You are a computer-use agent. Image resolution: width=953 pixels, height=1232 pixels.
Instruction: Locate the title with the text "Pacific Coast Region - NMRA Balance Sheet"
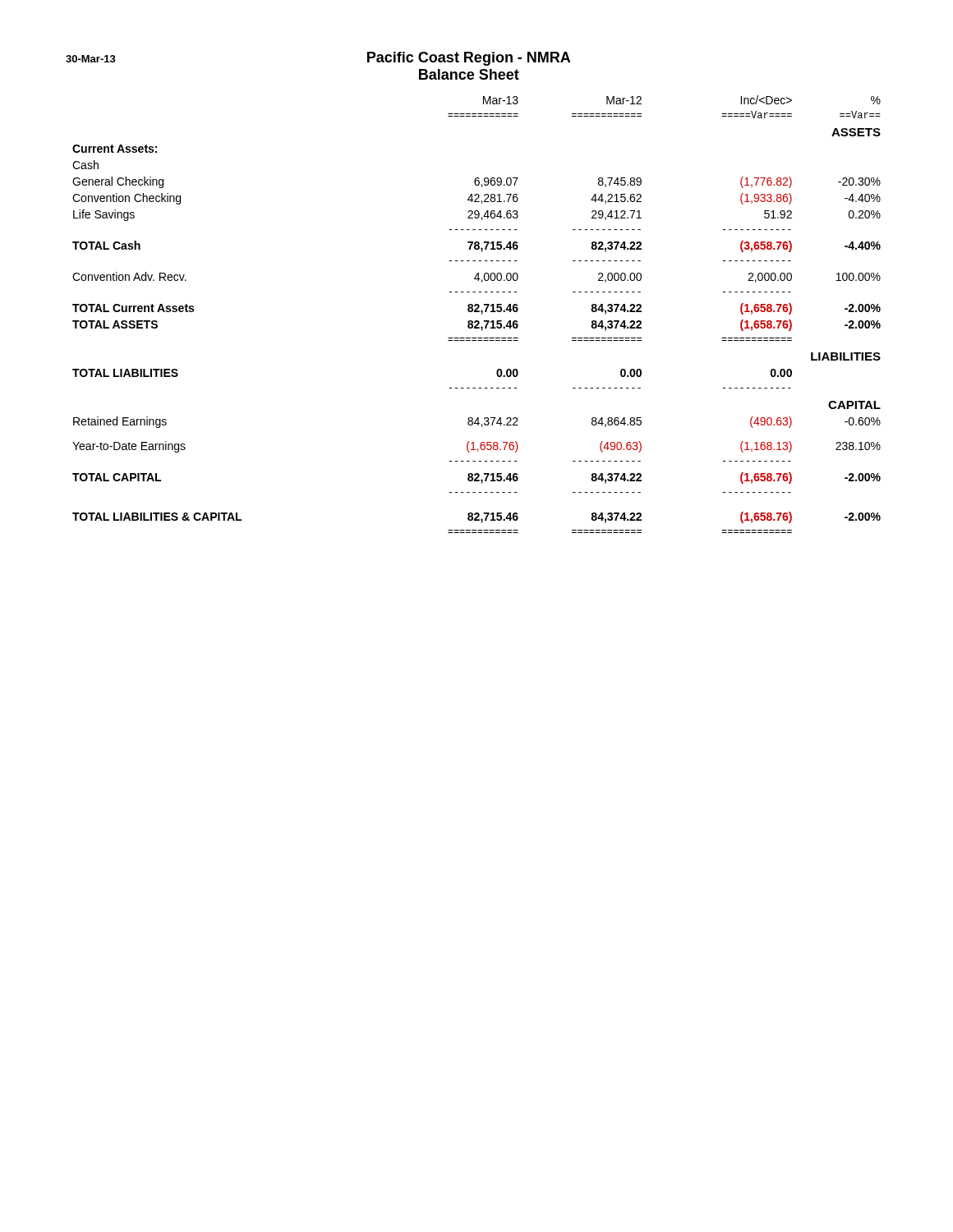coord(469,67)
